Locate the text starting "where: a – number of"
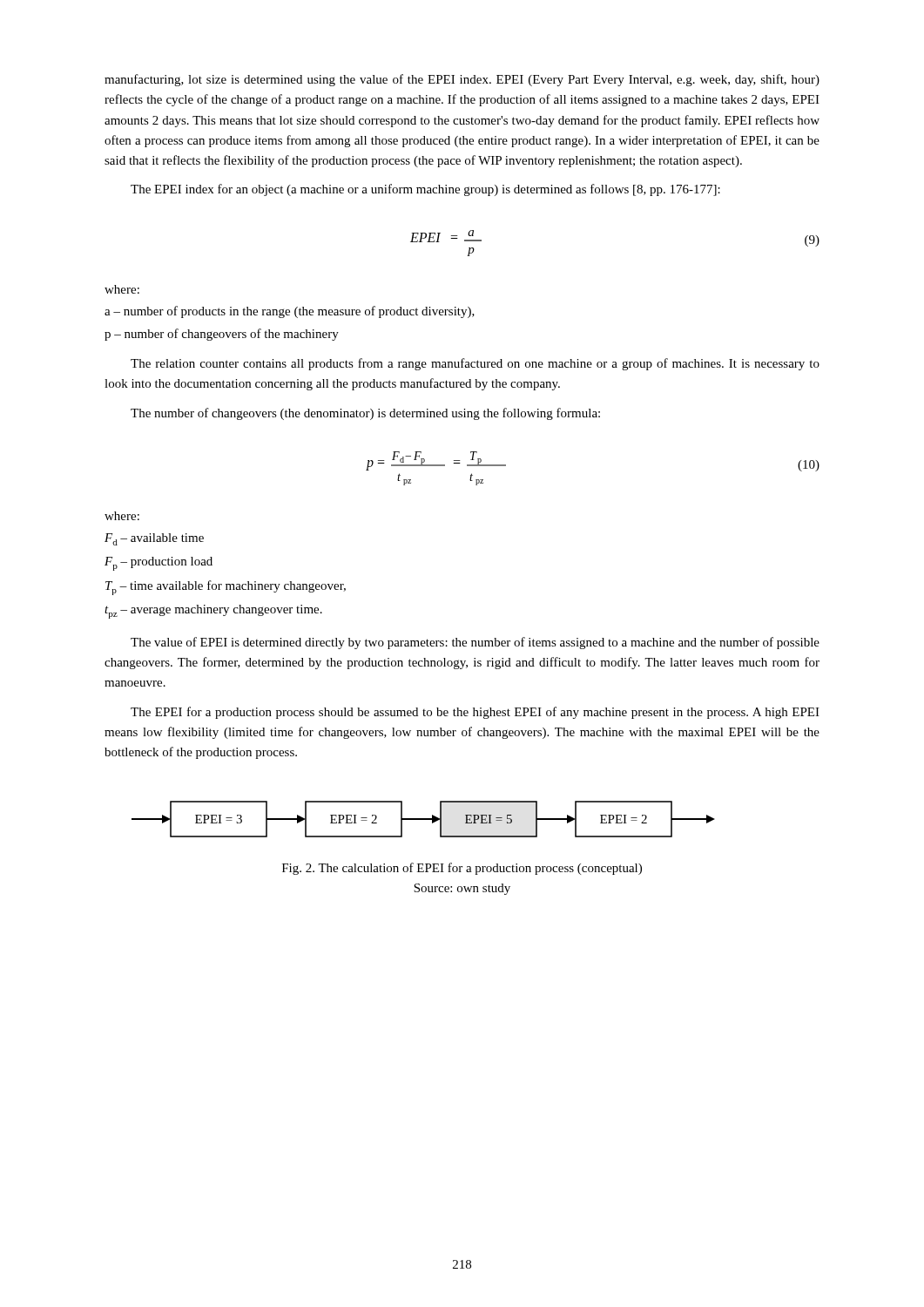Image resolution: width=924 pixels, height=1307 pixels. [462, 312]
